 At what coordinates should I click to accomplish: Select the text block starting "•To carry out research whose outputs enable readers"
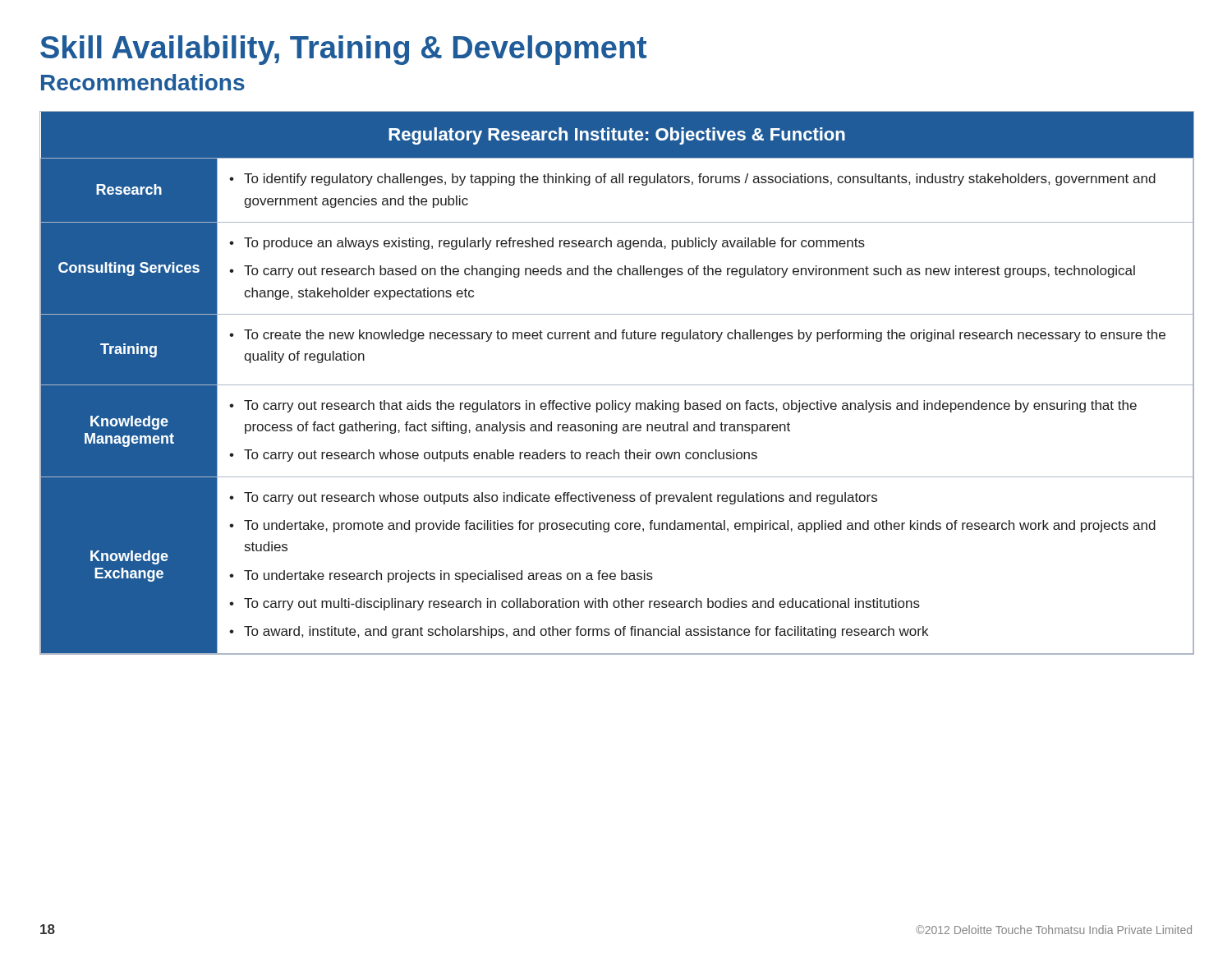(x=493, y=455)
